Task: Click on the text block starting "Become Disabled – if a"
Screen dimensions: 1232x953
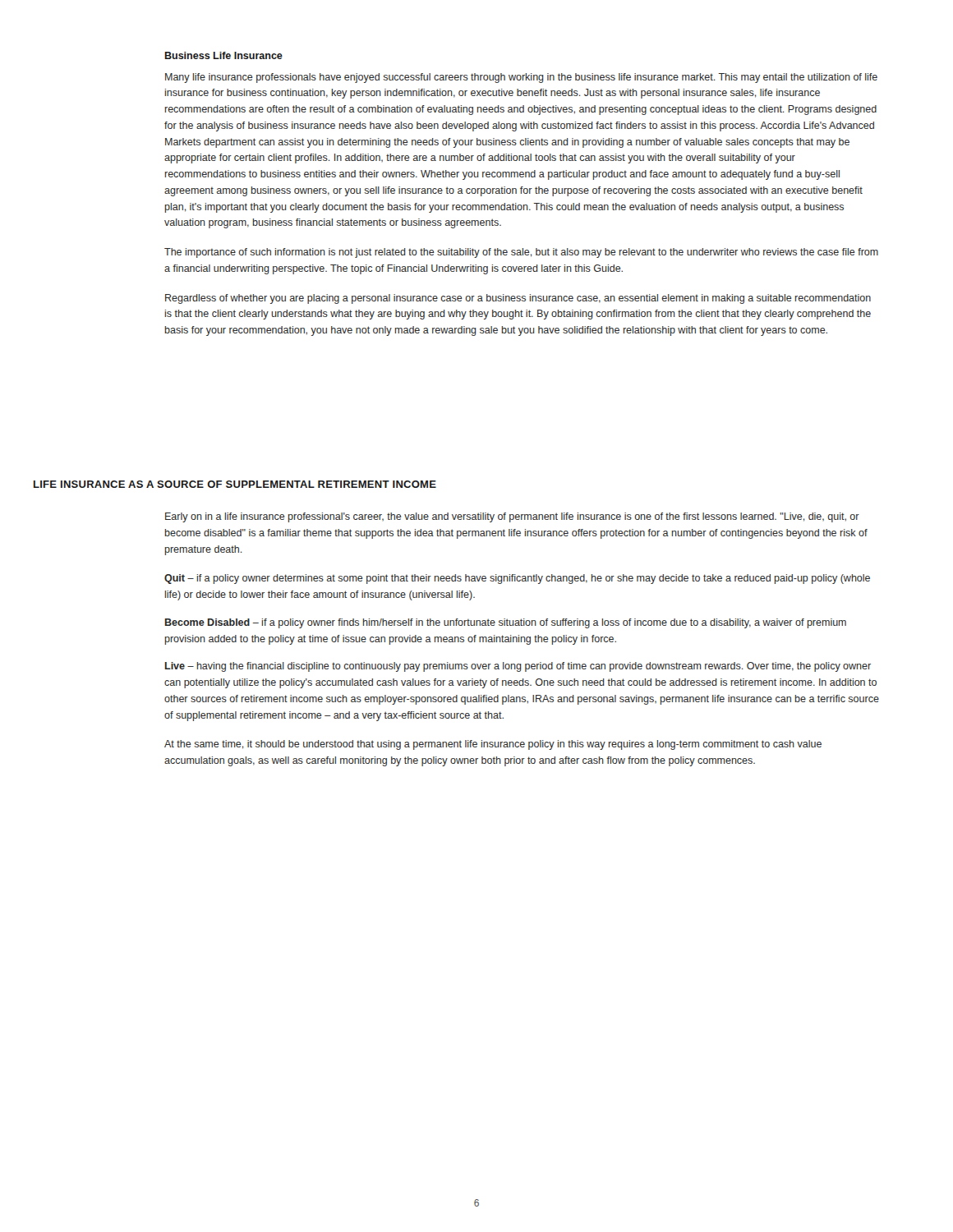Action: [505, 630]
